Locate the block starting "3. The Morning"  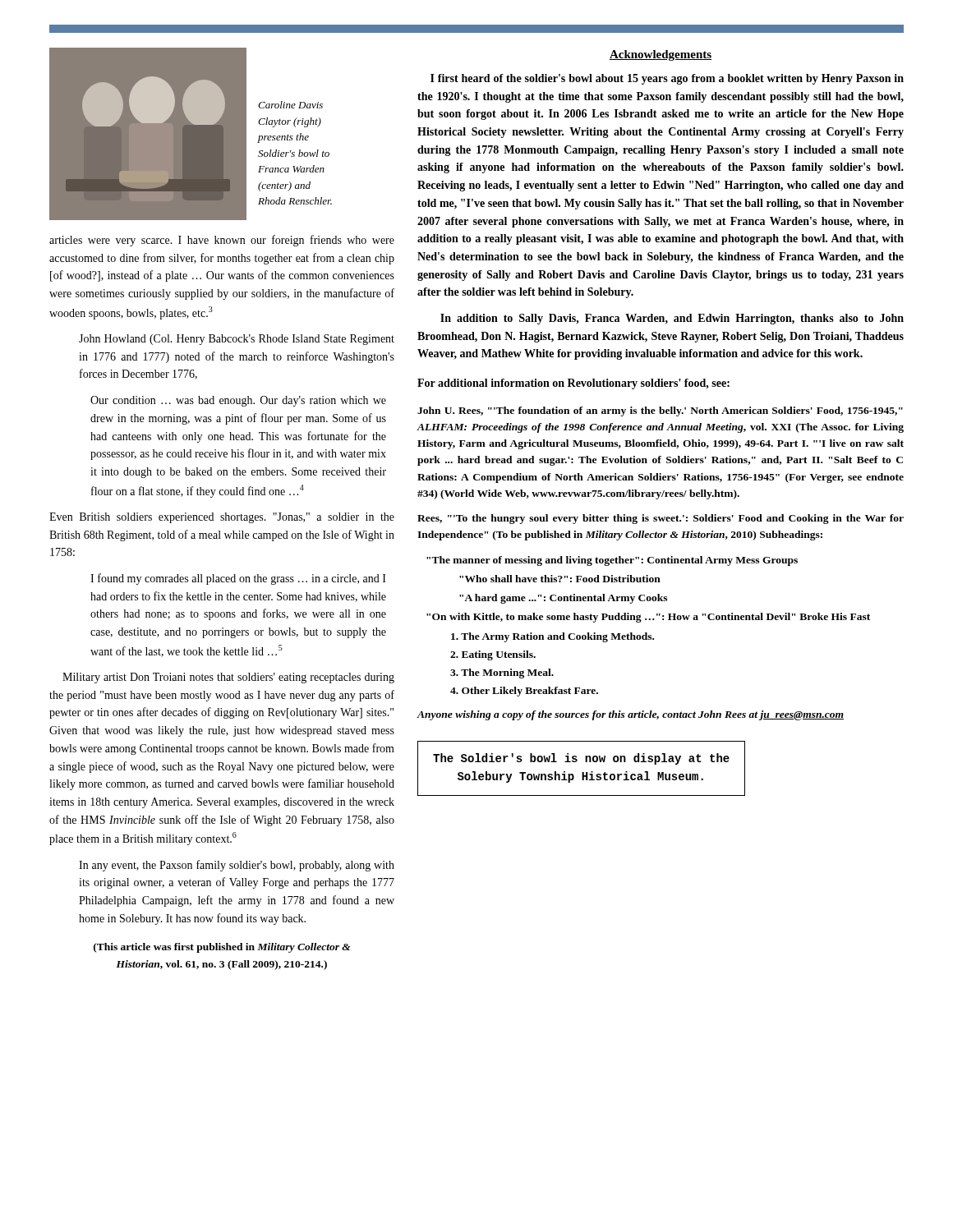click(502, 672)
